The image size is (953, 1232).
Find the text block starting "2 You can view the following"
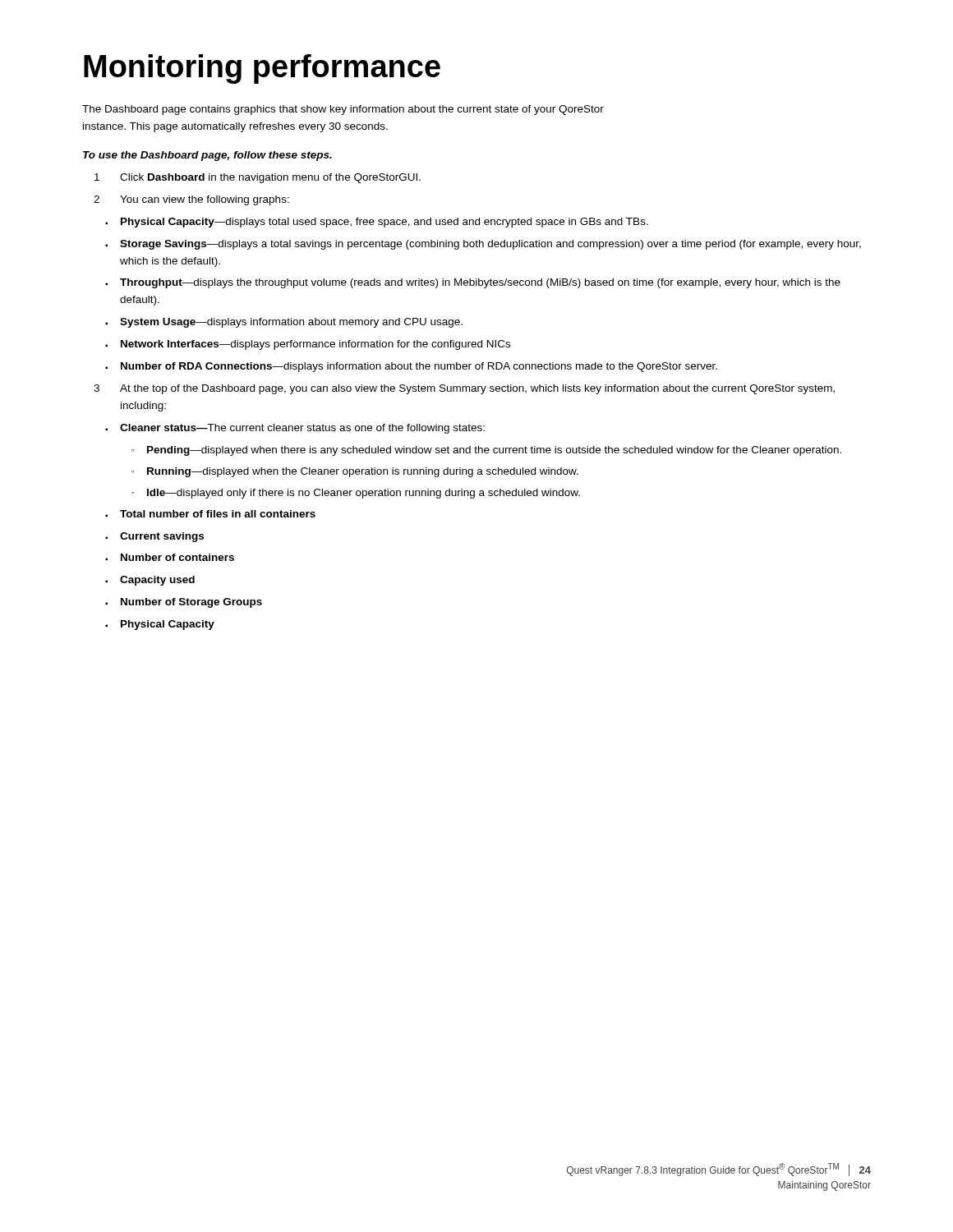coord(191,200)
